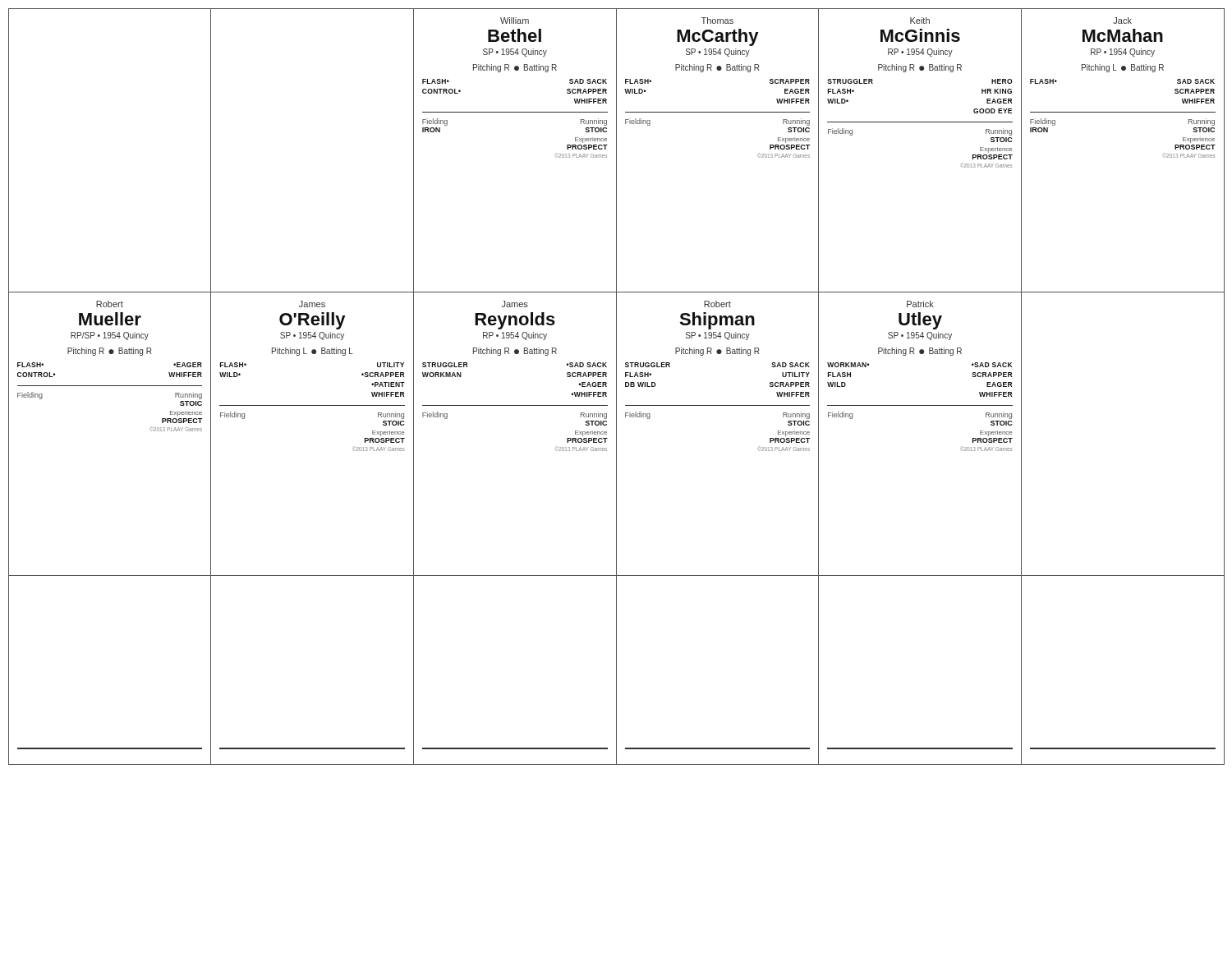Locate the block of text that opens with "Robert Shipman SP"
The width and height of the screenshot is (1232, 953).
coord(717,304)
